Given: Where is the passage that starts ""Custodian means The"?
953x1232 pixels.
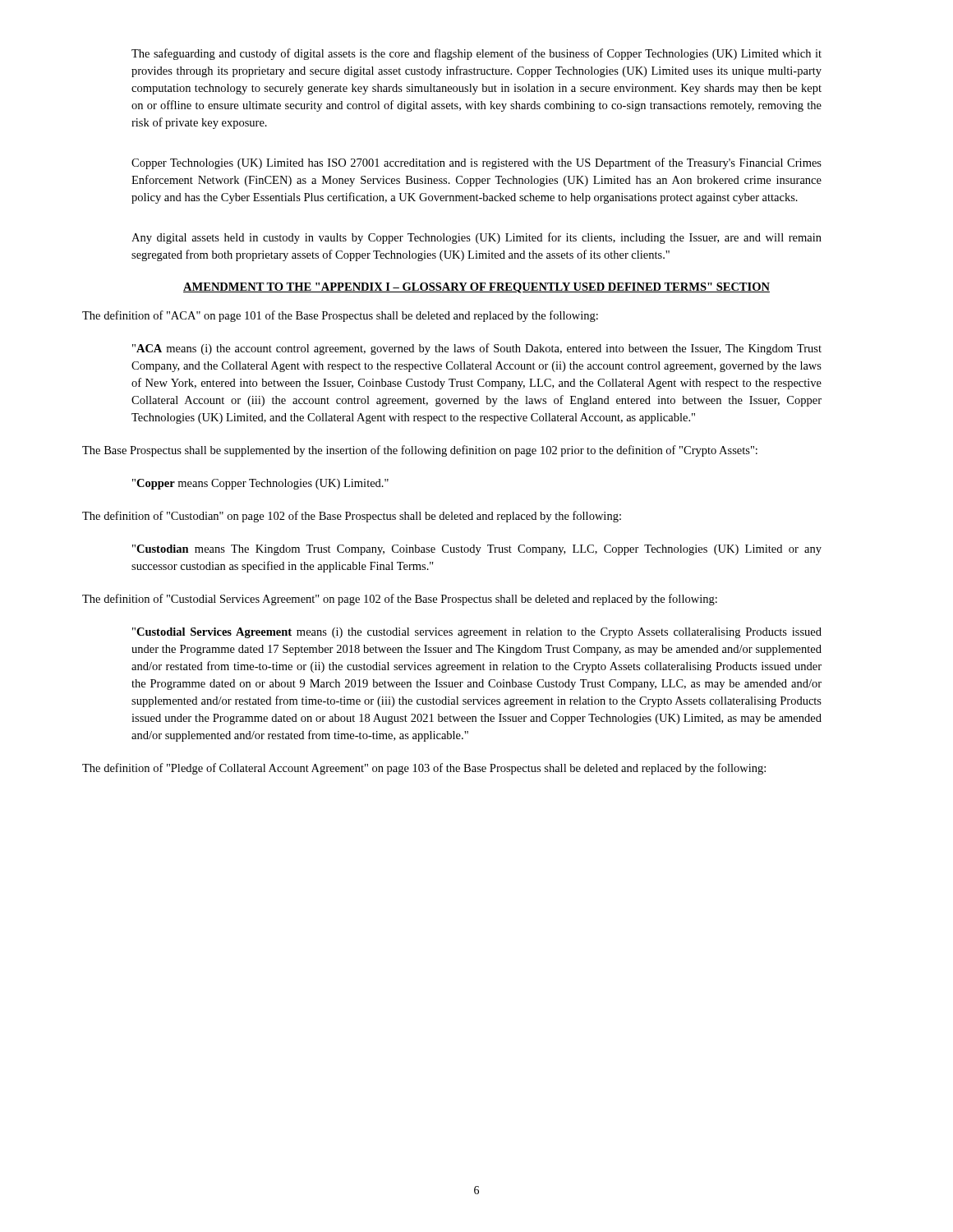Looking at the screenshot, I should click(476, 558).
